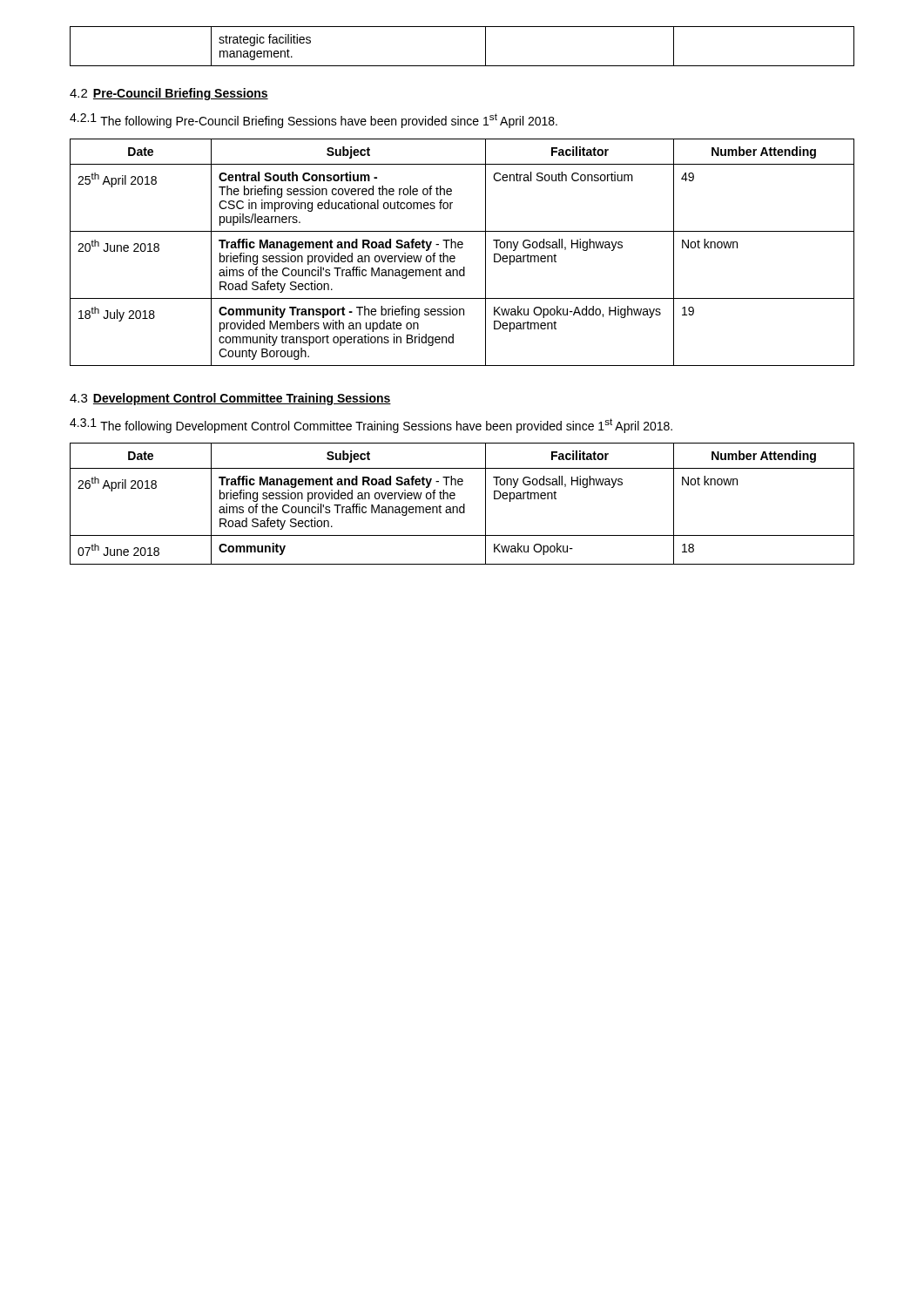Find the table that mentions "strategic facilities management."
Image resolution: width=924 pixels, height=1307 pixels.
point(462,46)
